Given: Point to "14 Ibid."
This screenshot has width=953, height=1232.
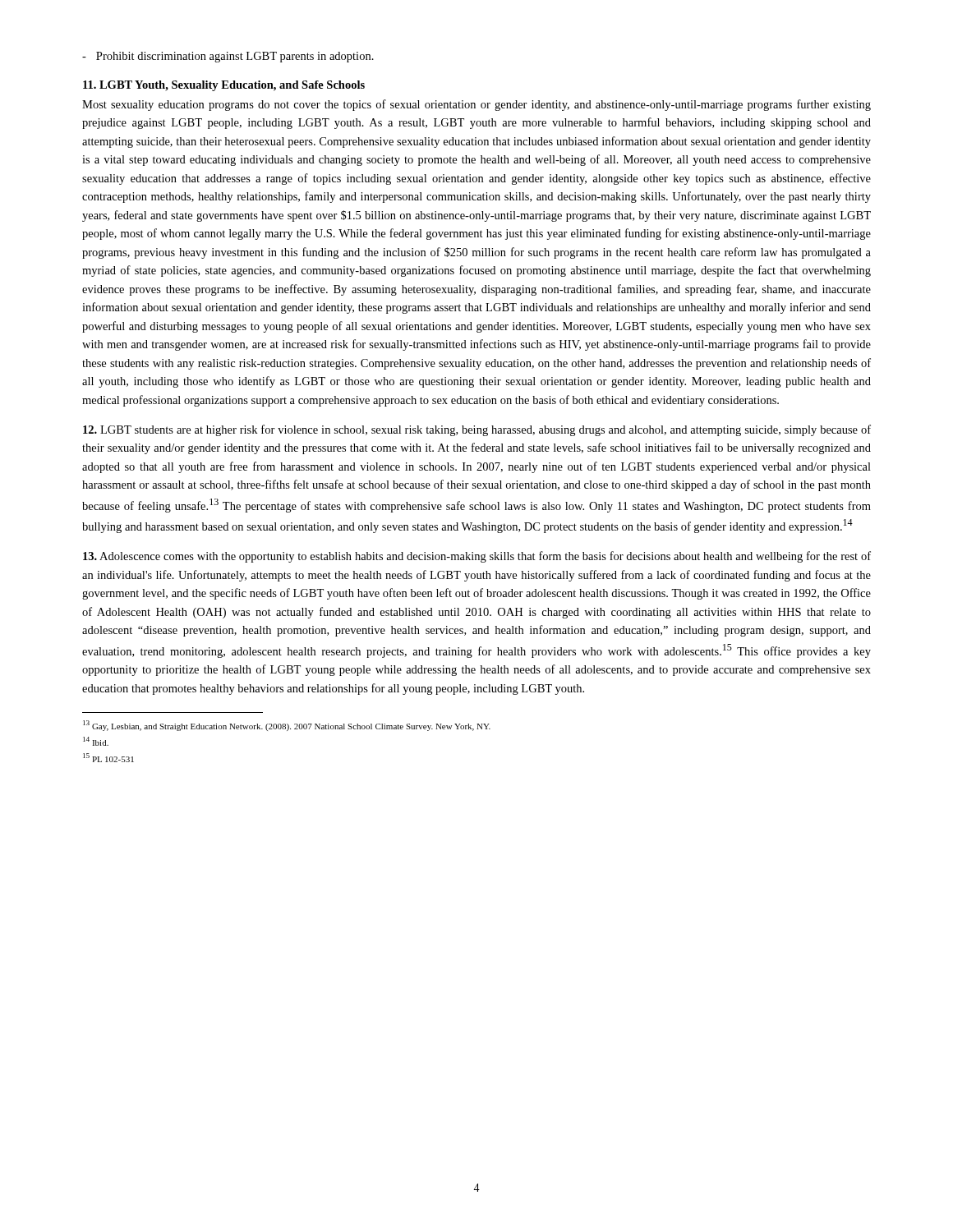Looking at the screenshot, I should click(x=95, y=741).
